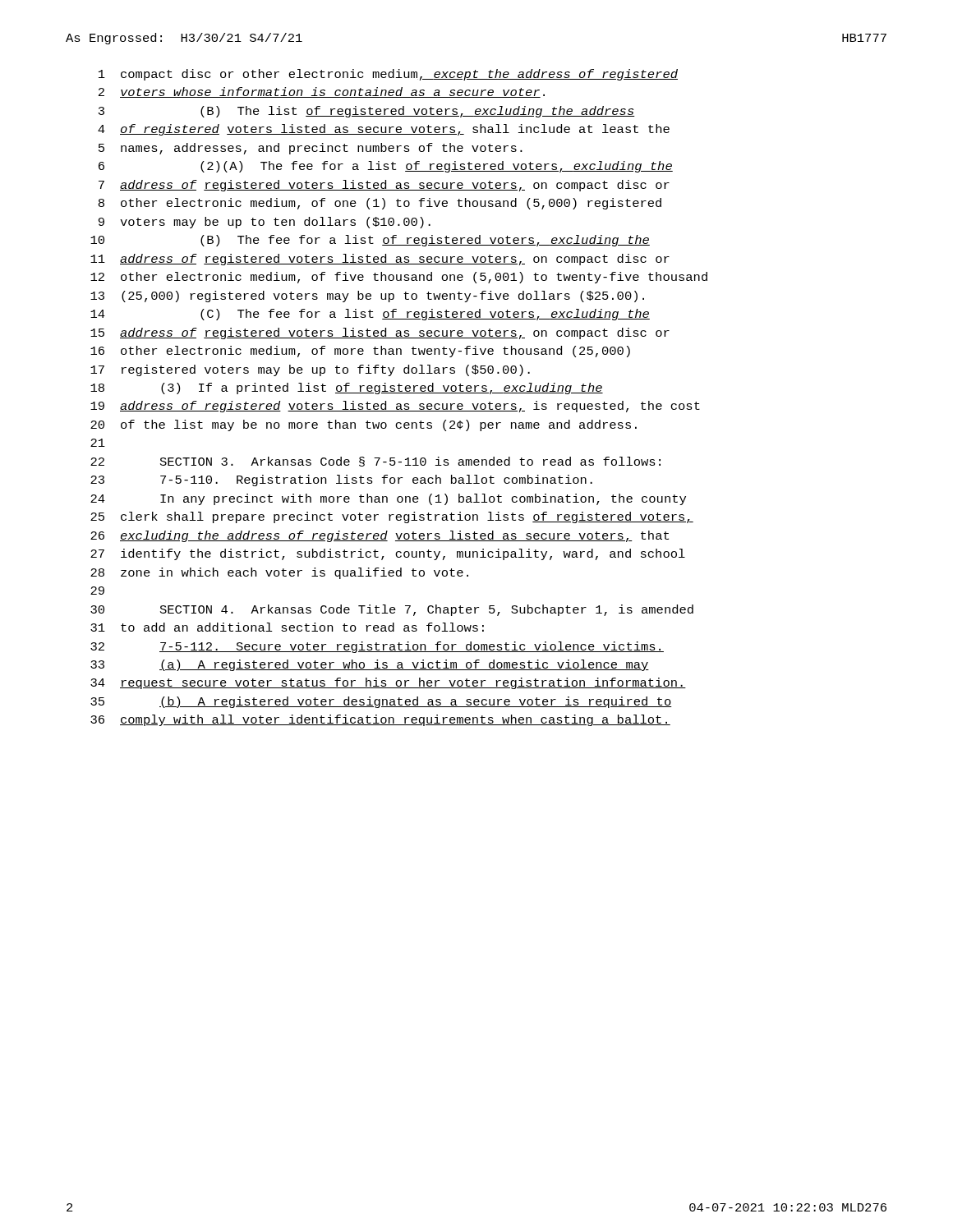Screen dimensions: 1232x953
Task: Select the text block containing "23 7-5-110. Registration lists for"
Action: click(x=476, y=481)
